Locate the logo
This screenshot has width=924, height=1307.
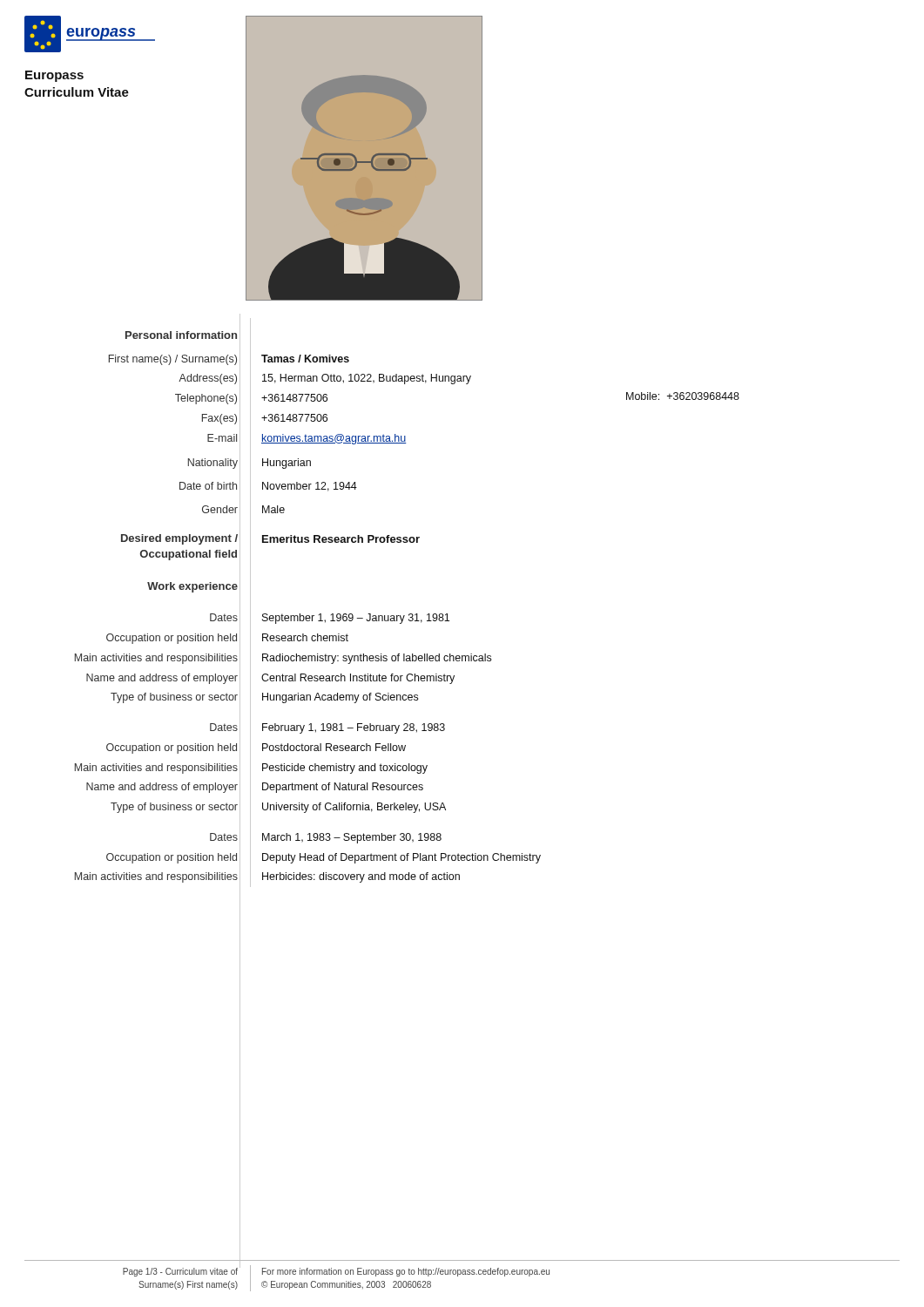92,35
